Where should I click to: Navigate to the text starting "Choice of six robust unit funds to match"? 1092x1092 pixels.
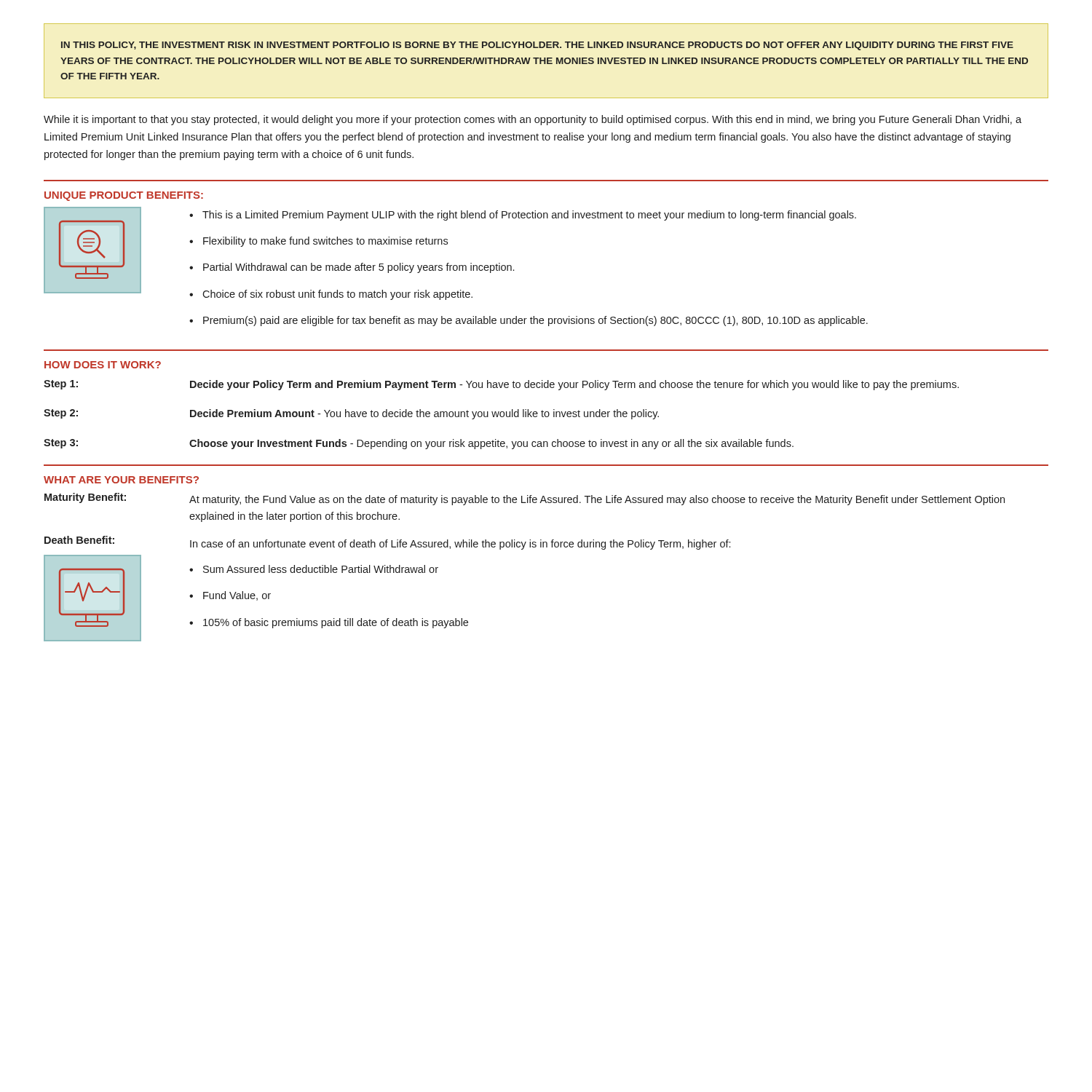338,294
